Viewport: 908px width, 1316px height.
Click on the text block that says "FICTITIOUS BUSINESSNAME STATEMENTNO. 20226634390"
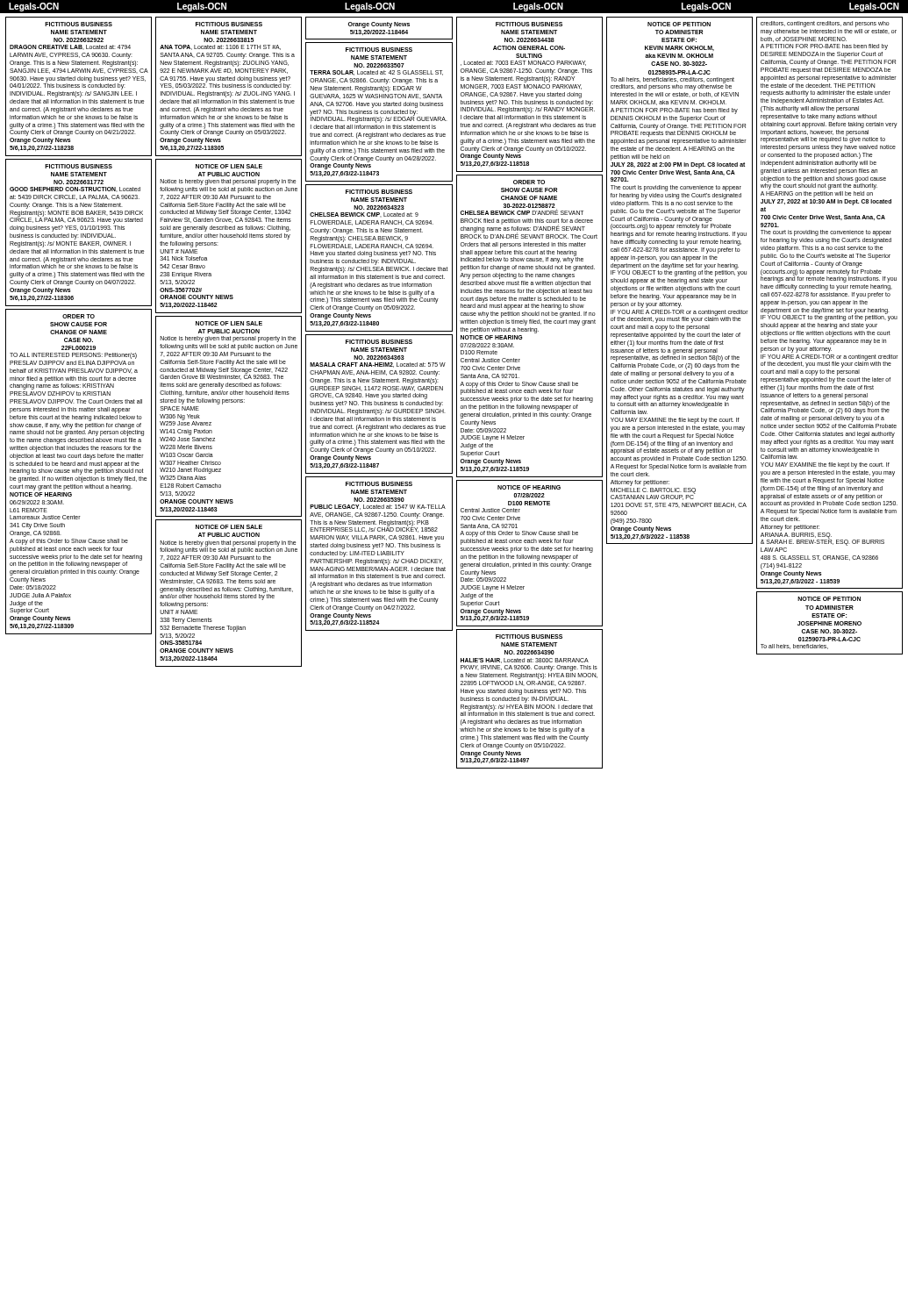[x=529, y=699]
